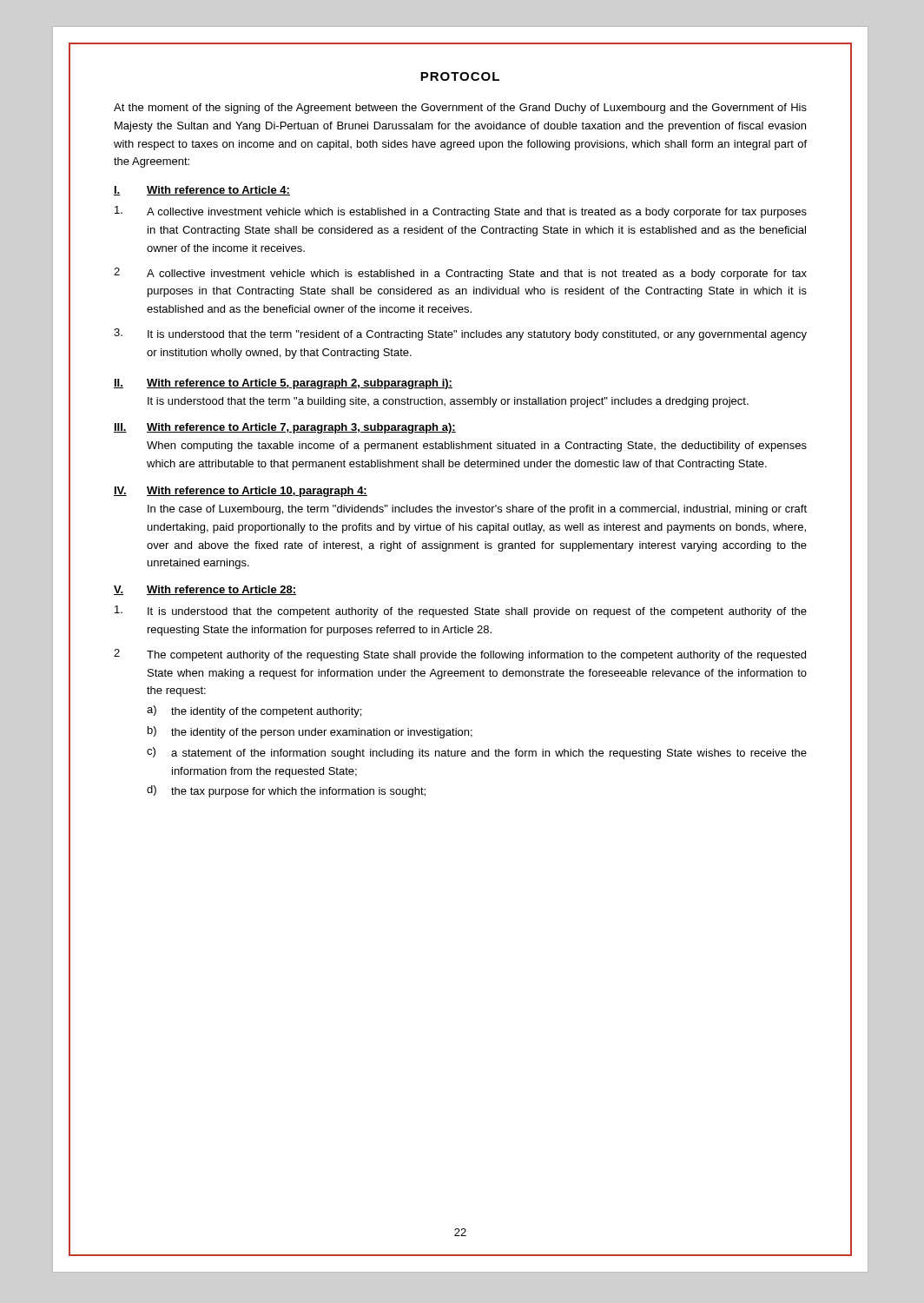
Task: Where is the section header that starts "II. With reference to Article 5, paragraph"?
Action: tap(283, 382)
